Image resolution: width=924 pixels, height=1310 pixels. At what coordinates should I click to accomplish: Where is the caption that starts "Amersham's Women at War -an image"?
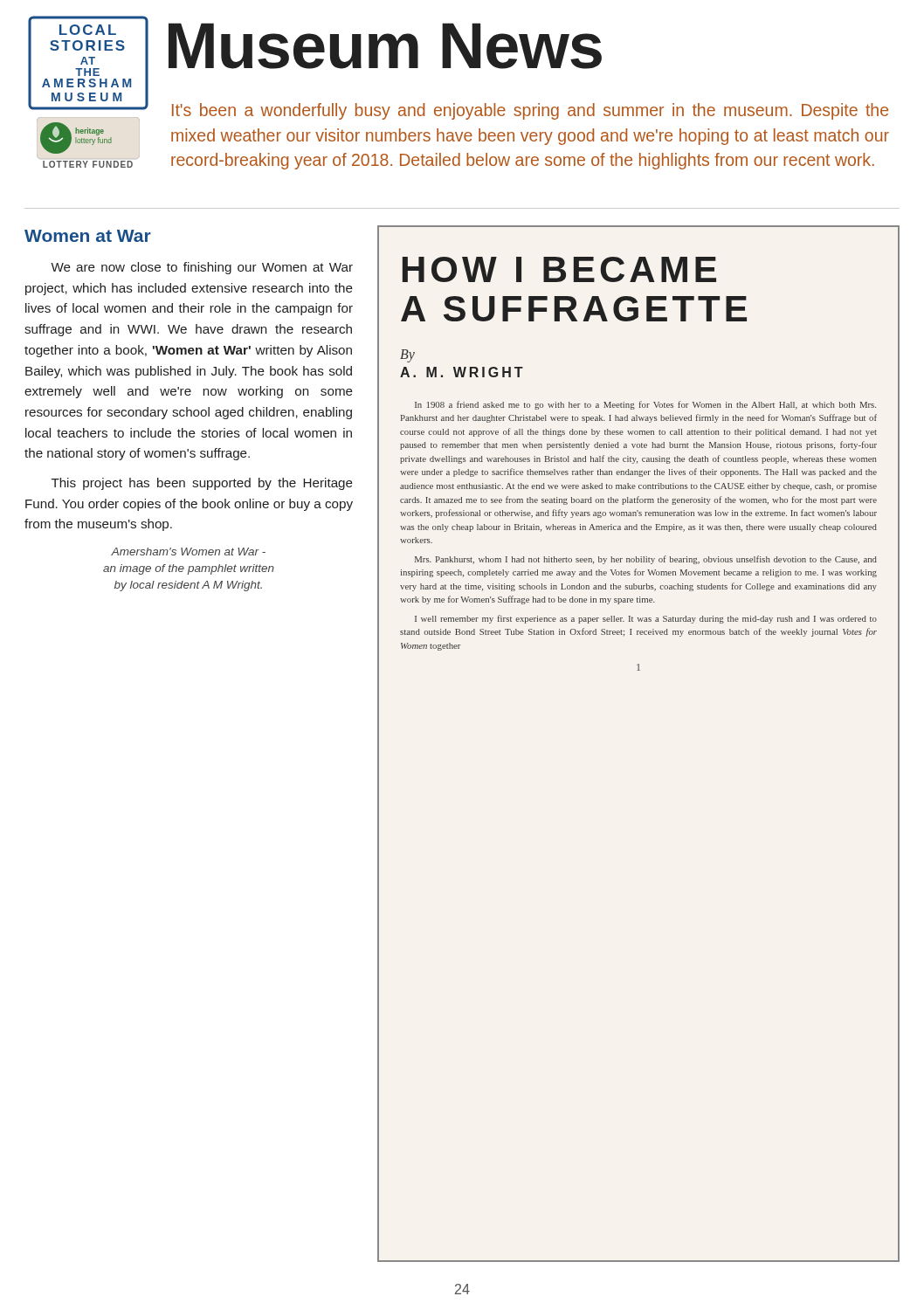coord(189,568)
